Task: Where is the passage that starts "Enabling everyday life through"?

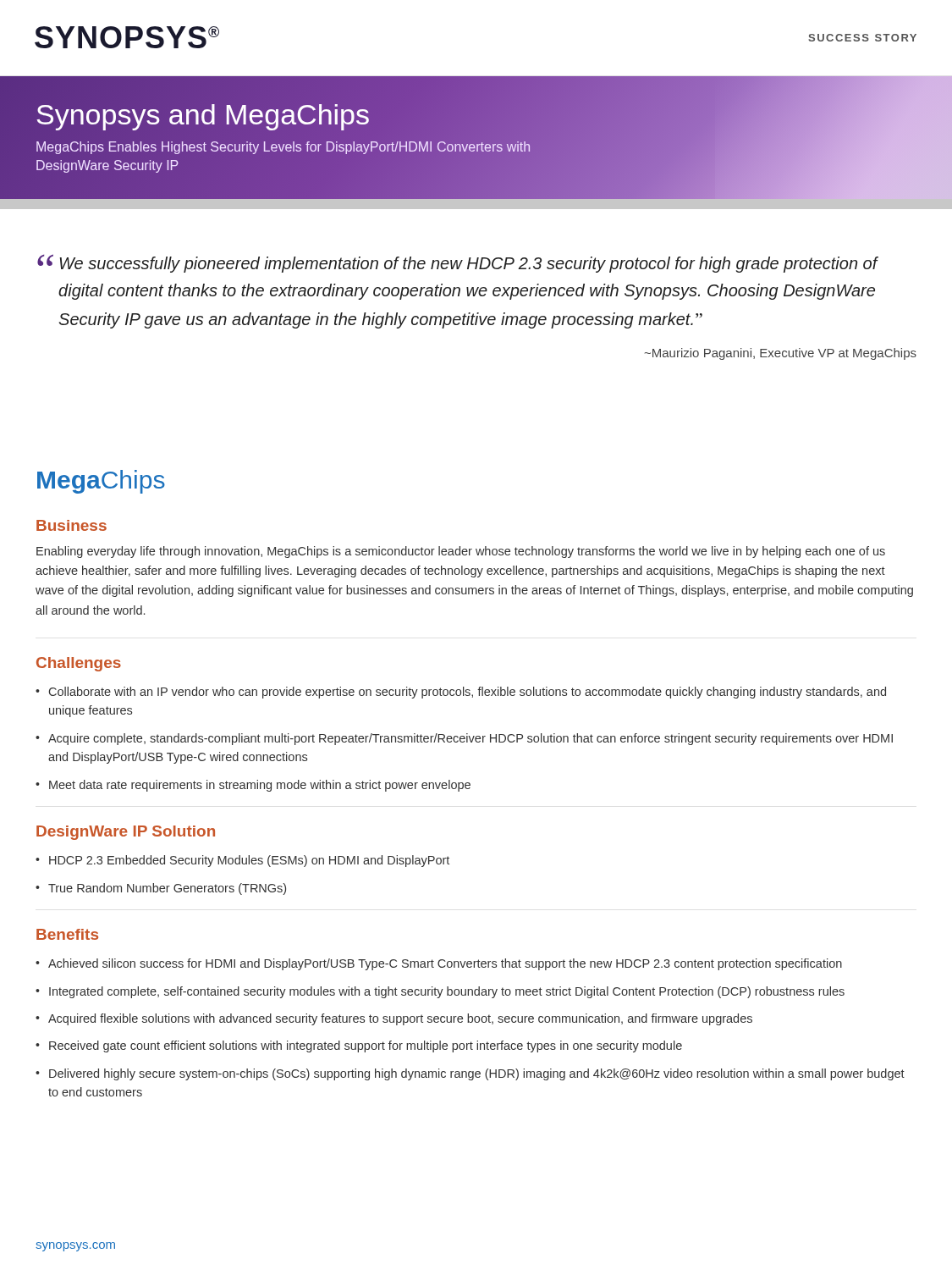Action: pyautogui.click(x=475, y=581)
